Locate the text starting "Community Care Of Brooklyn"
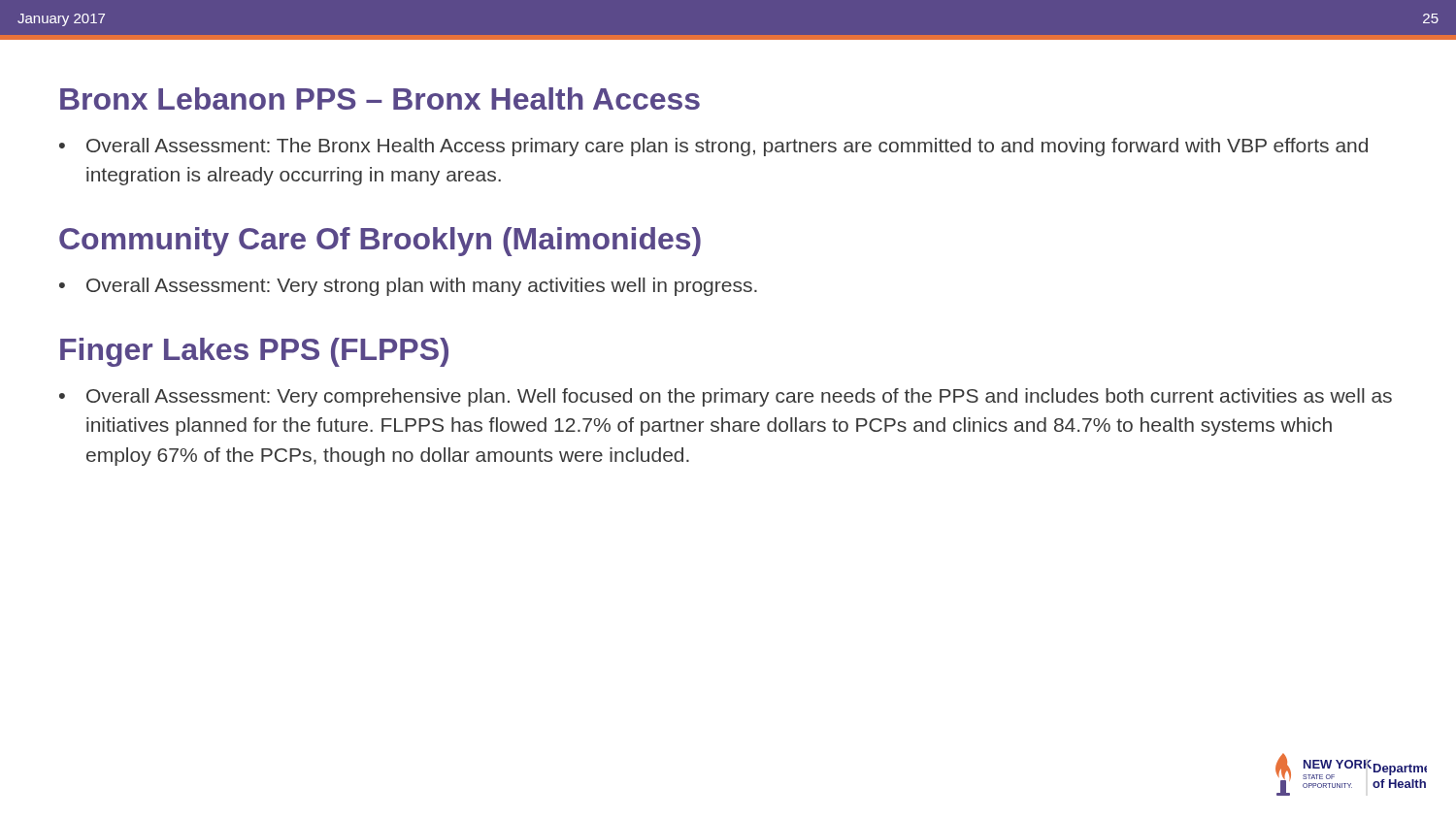Image resolution: width=1456 pixels, height=819 pixels. click(x=380, y=239)
